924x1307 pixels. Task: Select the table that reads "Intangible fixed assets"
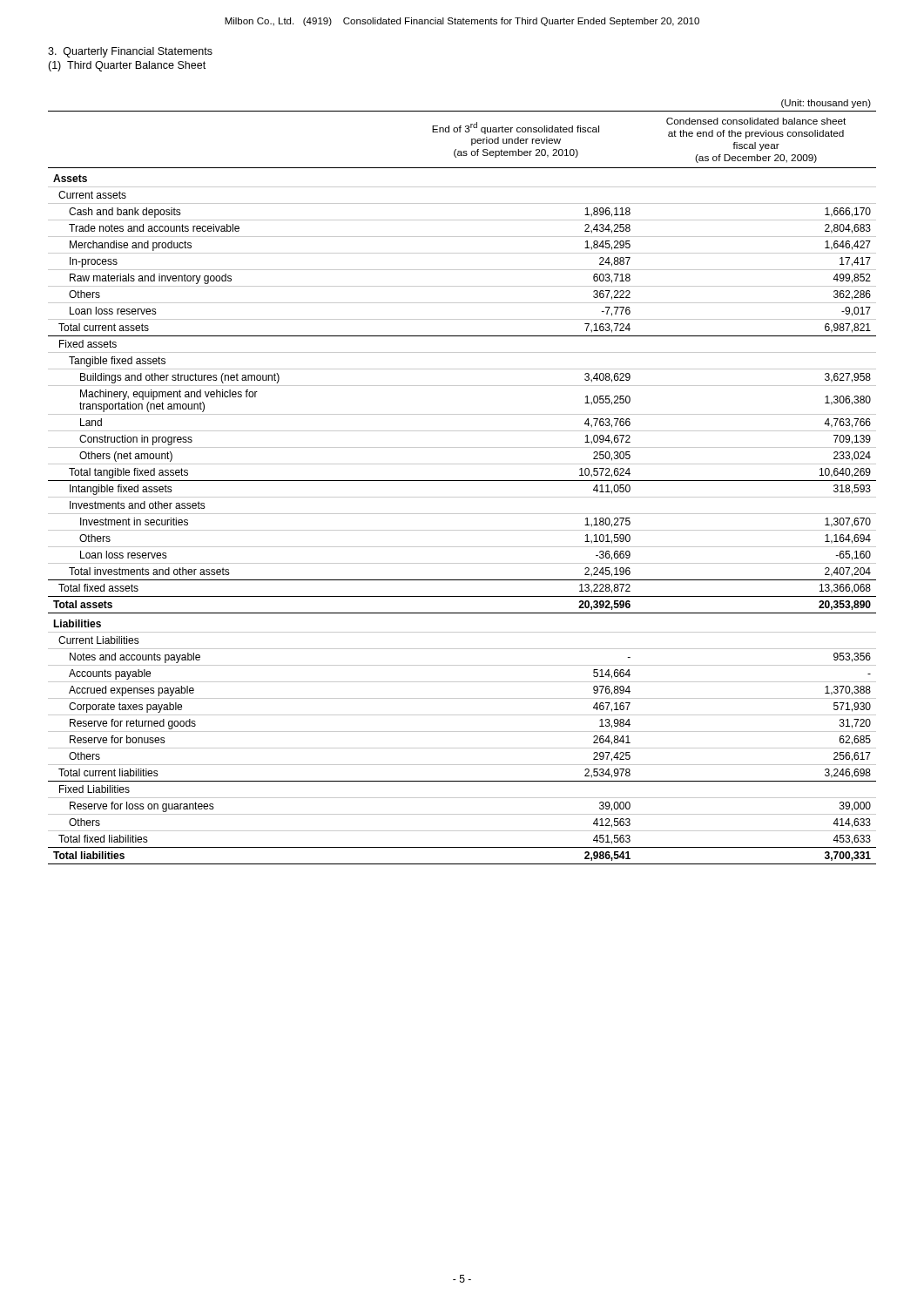coord(462,480)
